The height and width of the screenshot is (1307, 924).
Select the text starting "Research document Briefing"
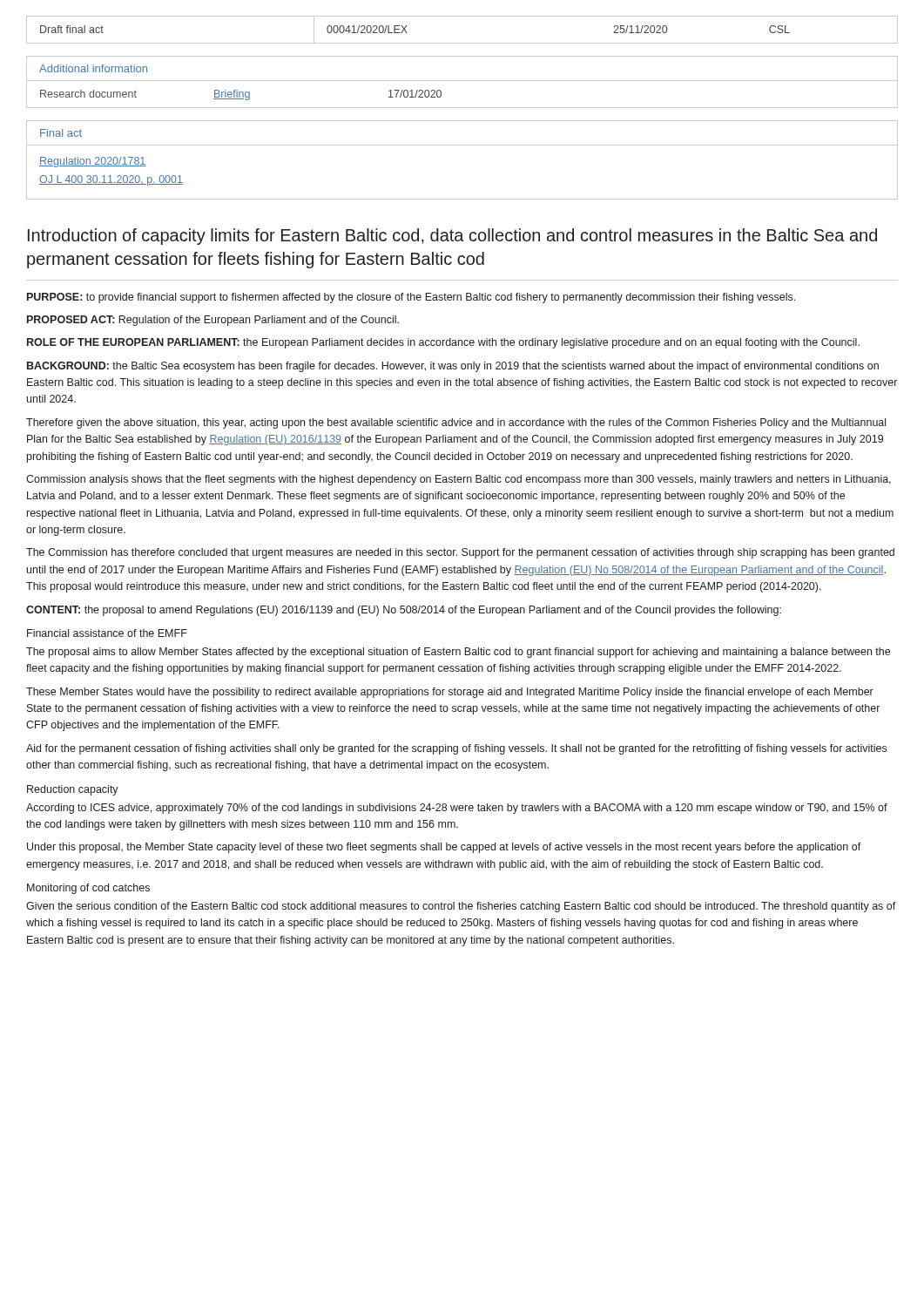[x=241, y=94]
